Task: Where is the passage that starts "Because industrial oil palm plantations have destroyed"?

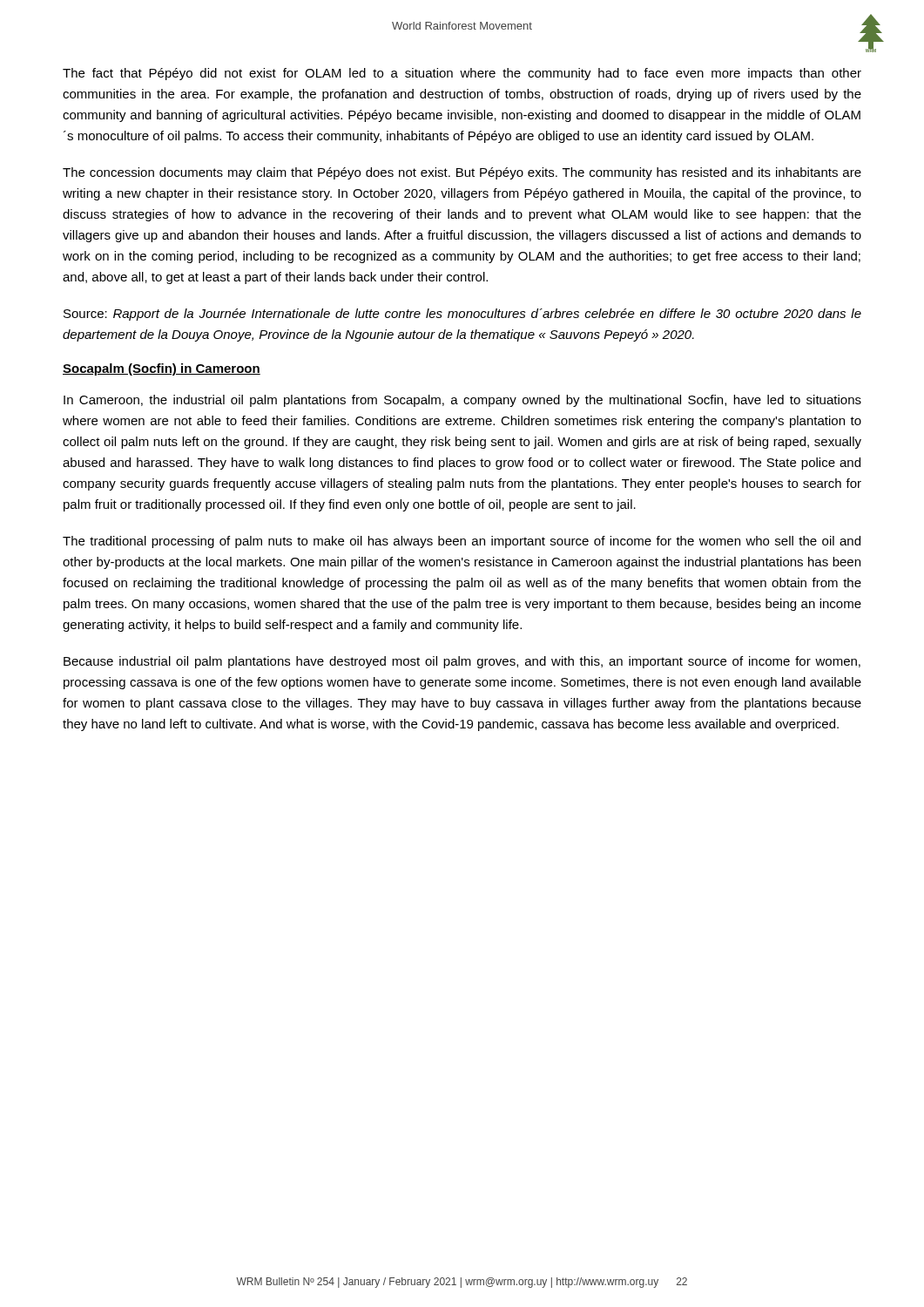Action: [462, 693]
